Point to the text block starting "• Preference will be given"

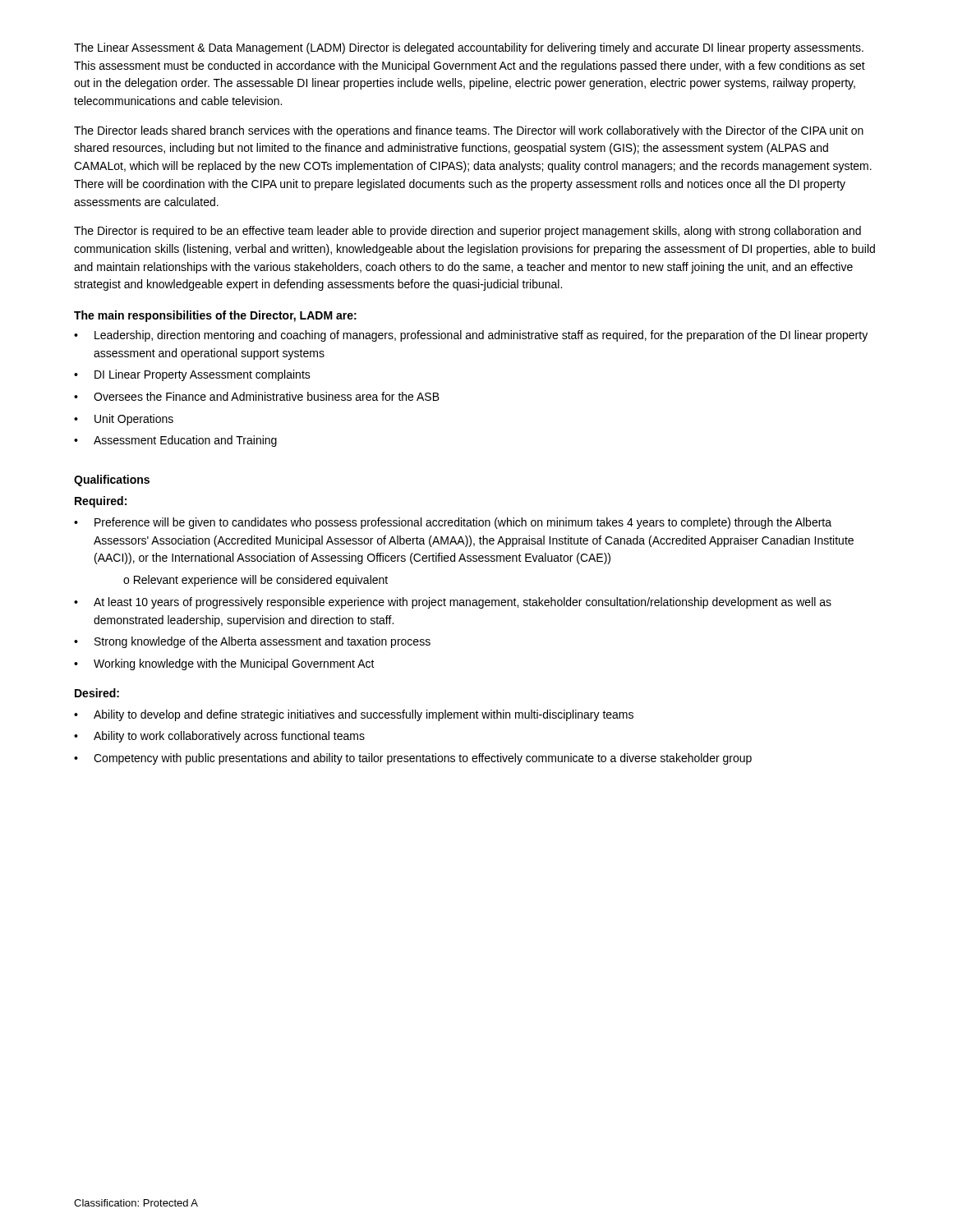(x=476, y=541)
